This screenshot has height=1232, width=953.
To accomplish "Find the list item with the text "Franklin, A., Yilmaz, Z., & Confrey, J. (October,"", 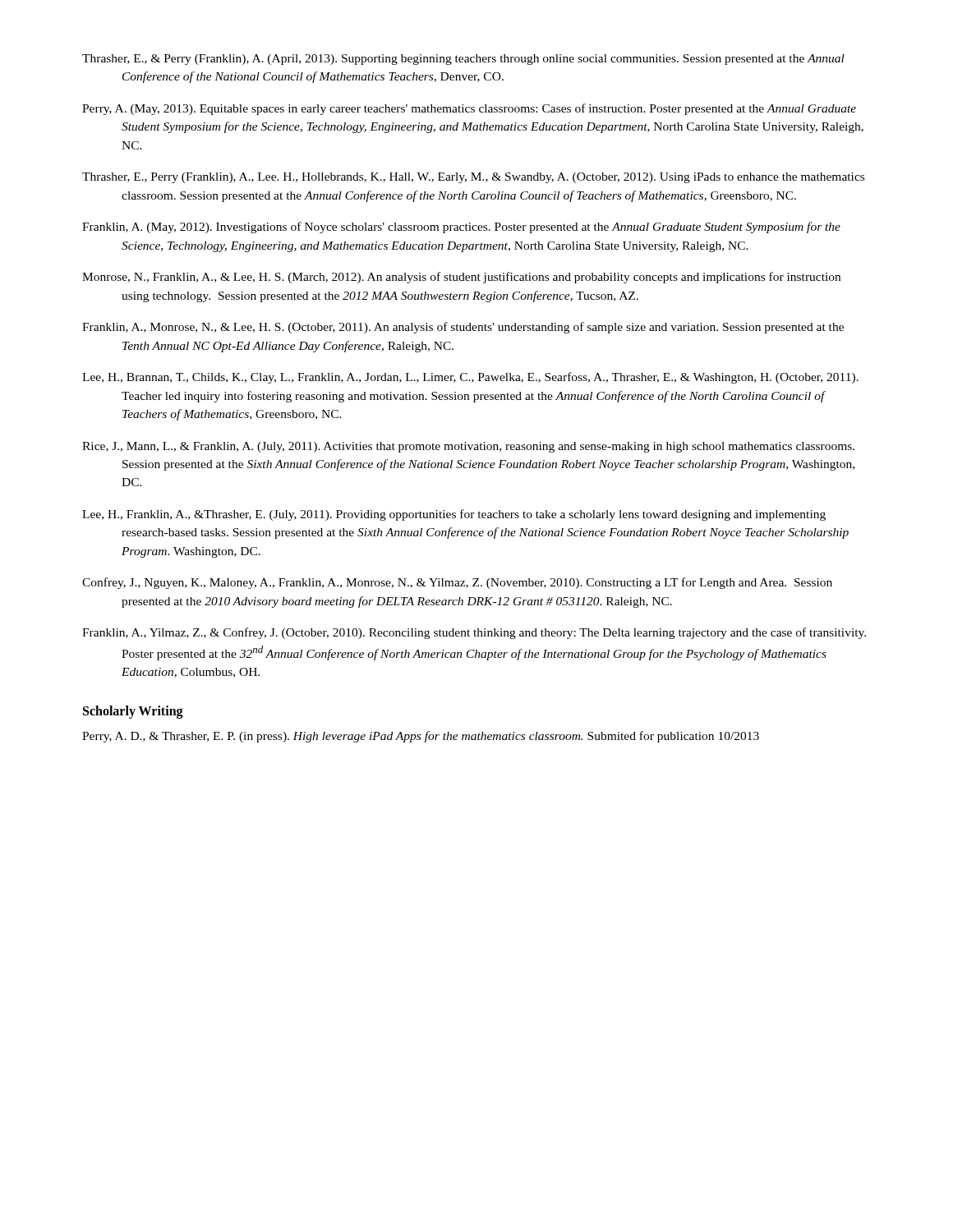I will pyautogui.click(x=474, y=652).
